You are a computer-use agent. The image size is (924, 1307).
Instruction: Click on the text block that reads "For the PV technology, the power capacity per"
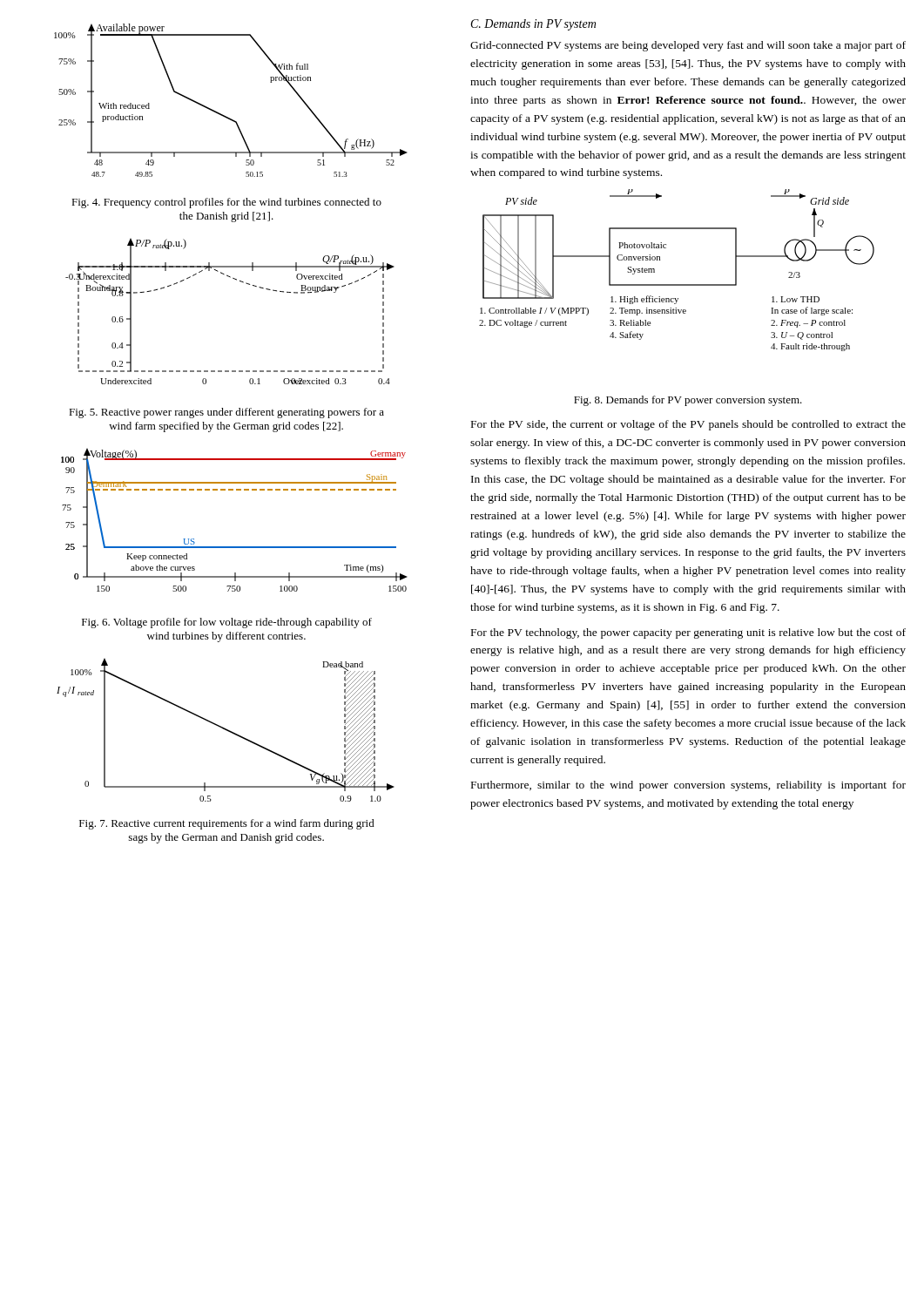click(x=688, y=696)
